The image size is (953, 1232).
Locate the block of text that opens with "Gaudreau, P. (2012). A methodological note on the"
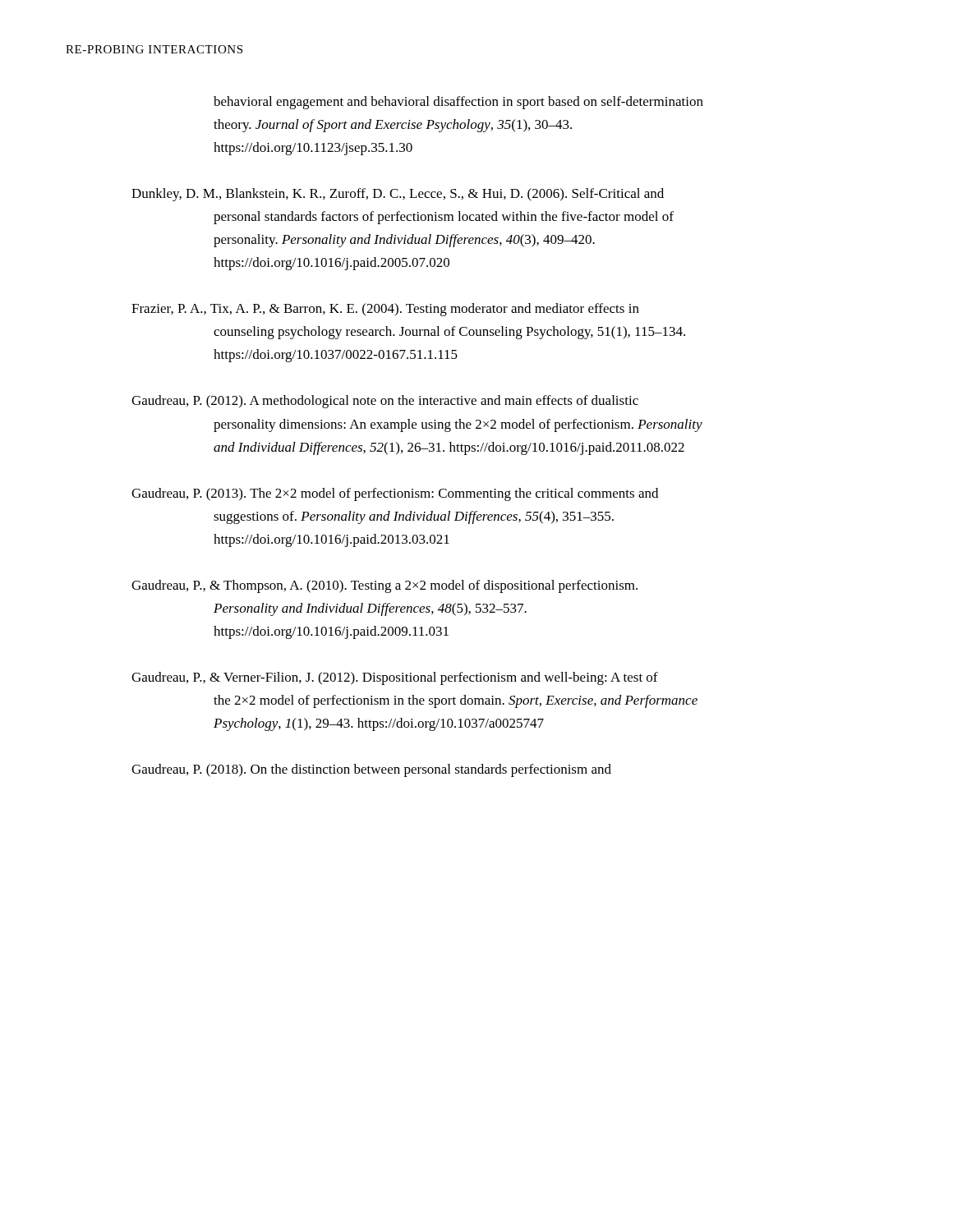(x=476, y=424)
